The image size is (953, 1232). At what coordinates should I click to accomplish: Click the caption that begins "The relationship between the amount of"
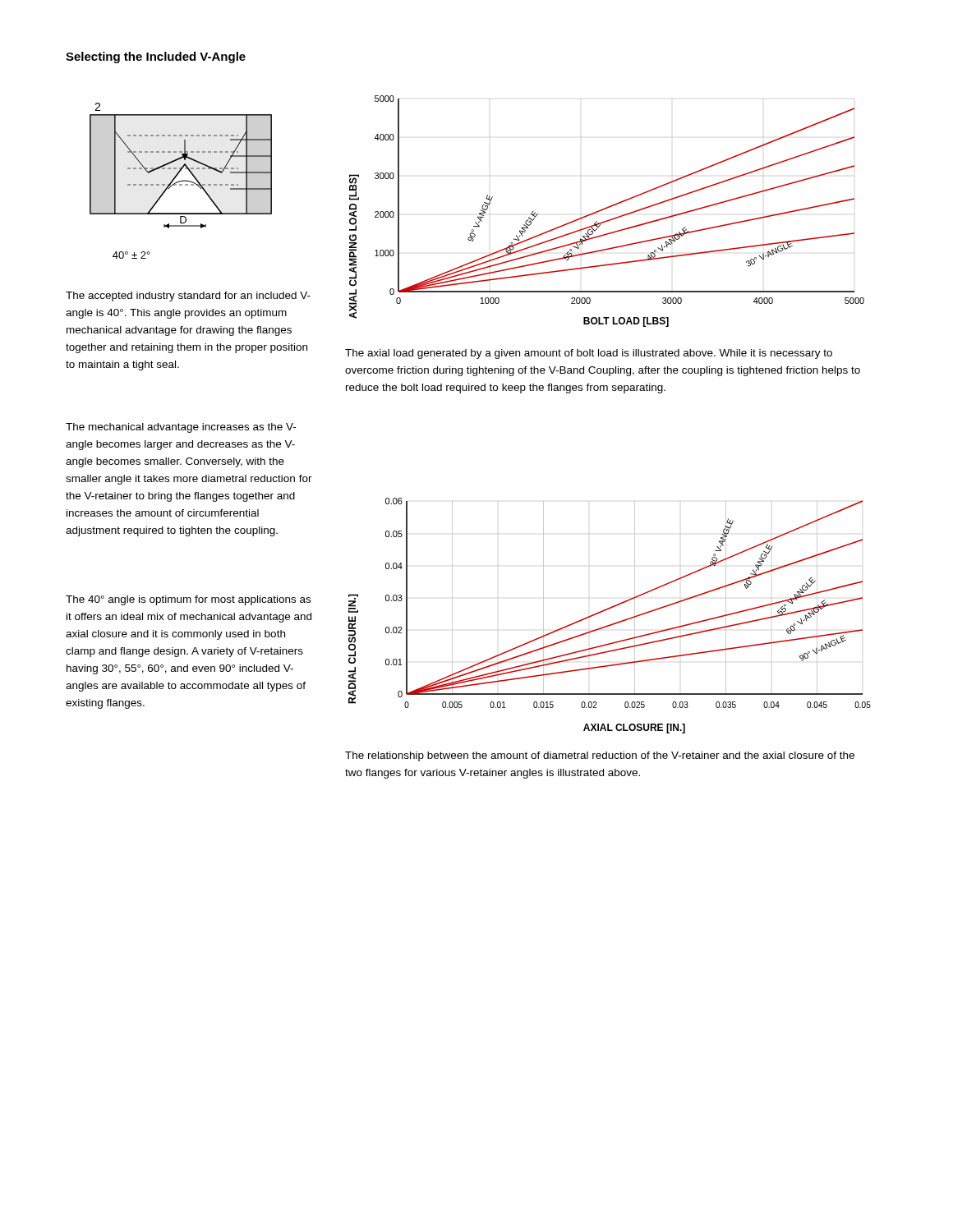coord(600,764)
